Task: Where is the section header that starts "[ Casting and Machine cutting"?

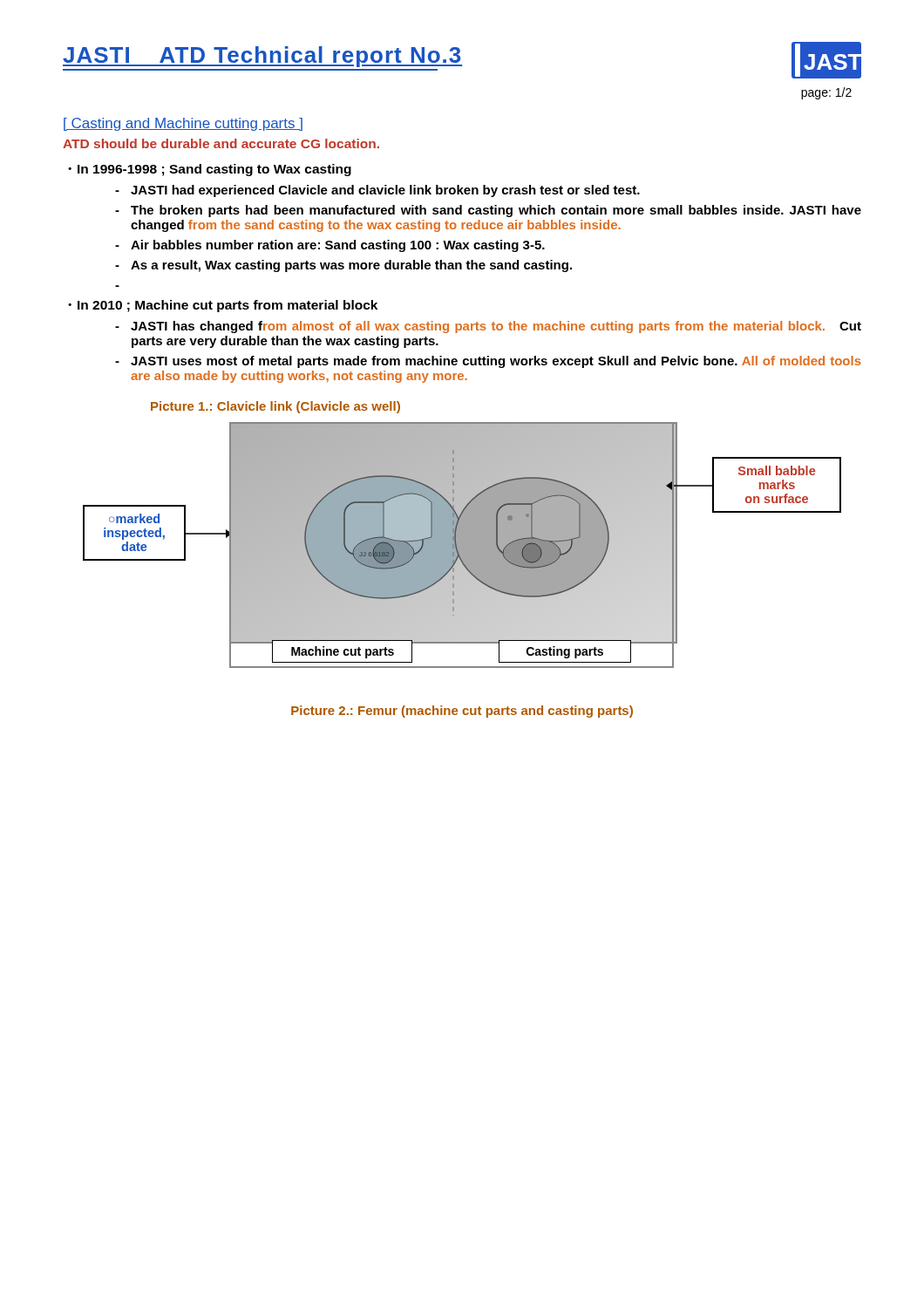Action: pos(183,123)
